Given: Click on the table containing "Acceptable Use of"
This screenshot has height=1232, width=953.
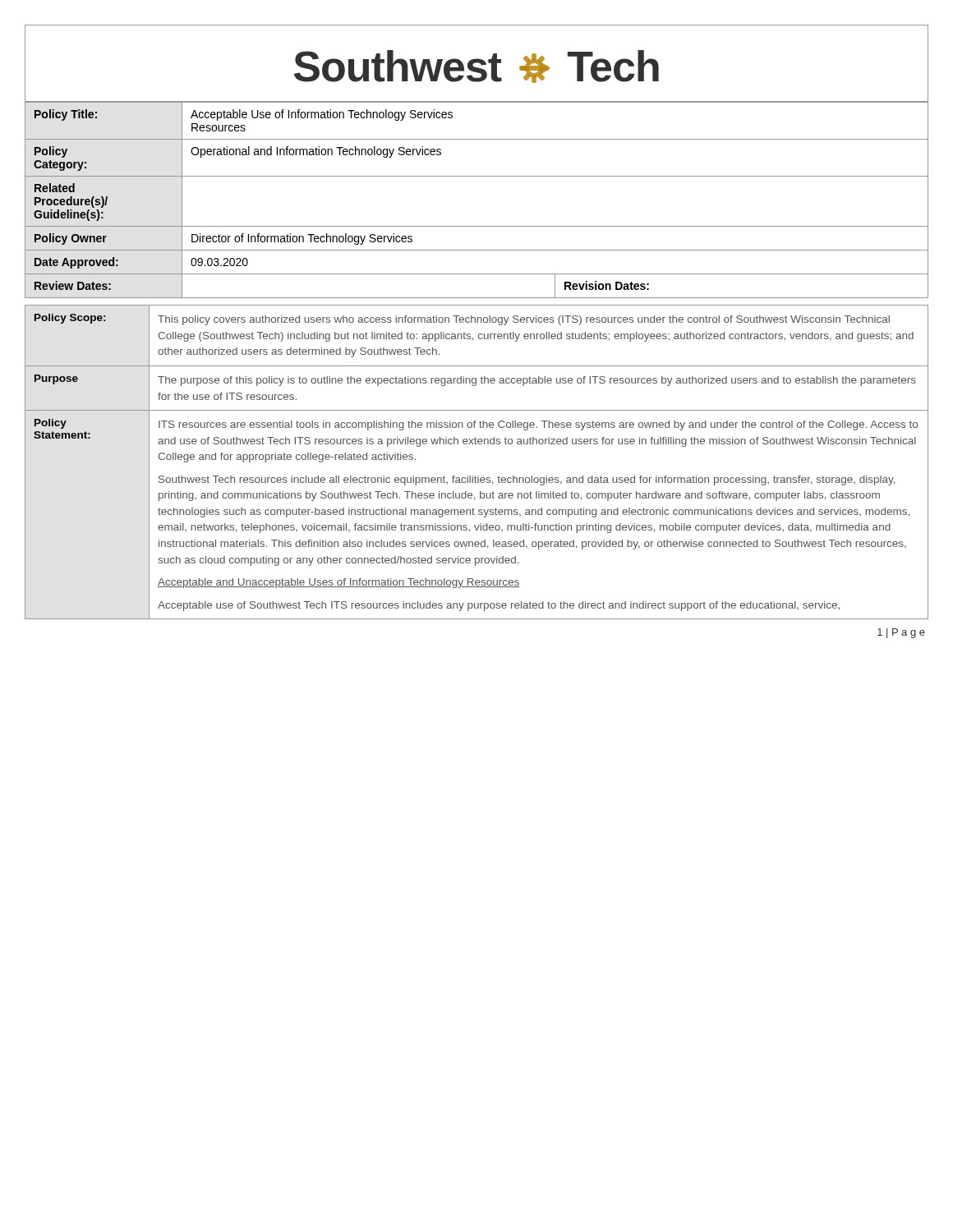Looking at the screenshot, I should coord(476,200).
